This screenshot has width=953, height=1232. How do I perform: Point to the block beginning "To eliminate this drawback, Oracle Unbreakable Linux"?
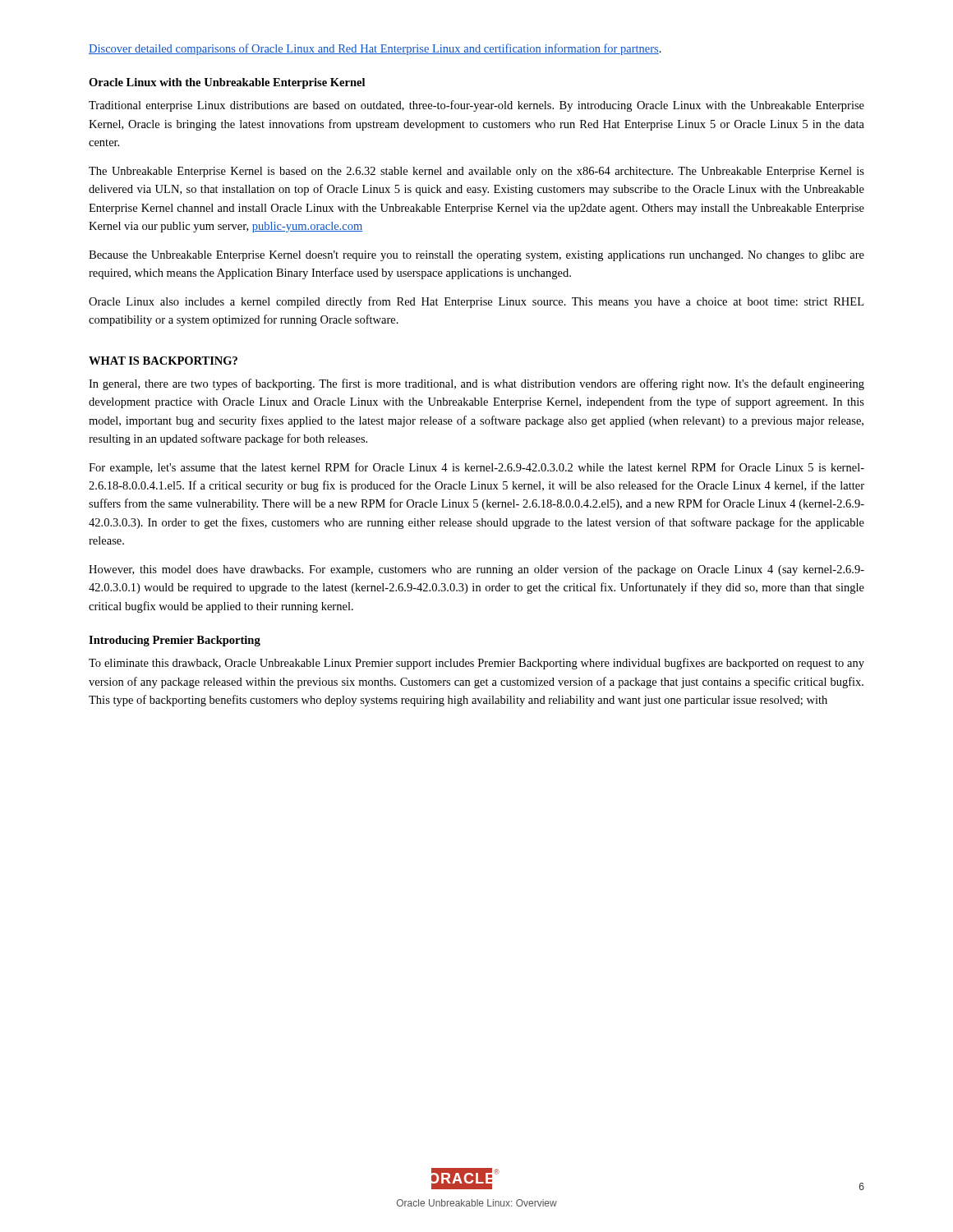point(476,682)
